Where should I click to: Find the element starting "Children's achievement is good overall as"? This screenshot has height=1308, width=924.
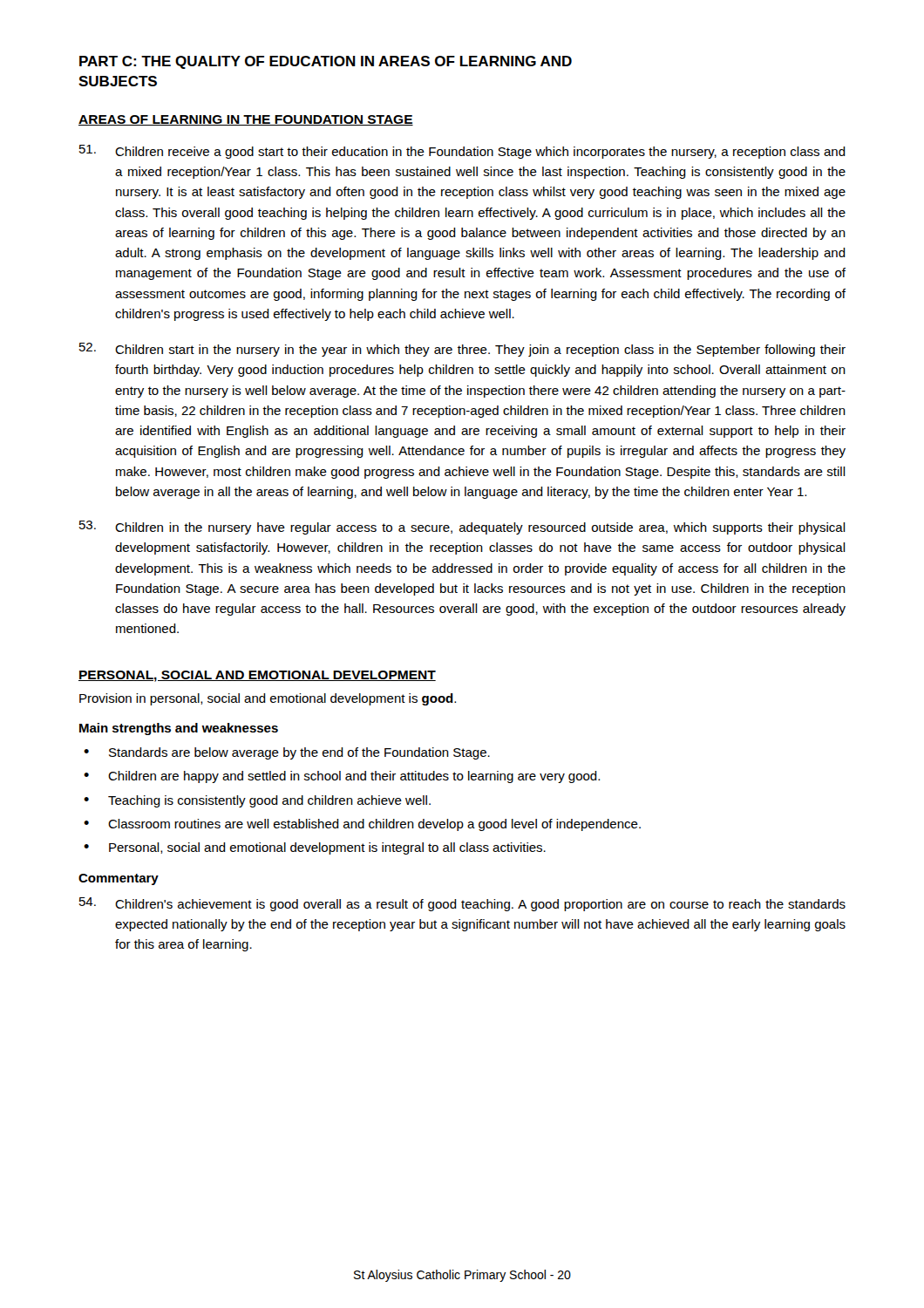(462, 924)
